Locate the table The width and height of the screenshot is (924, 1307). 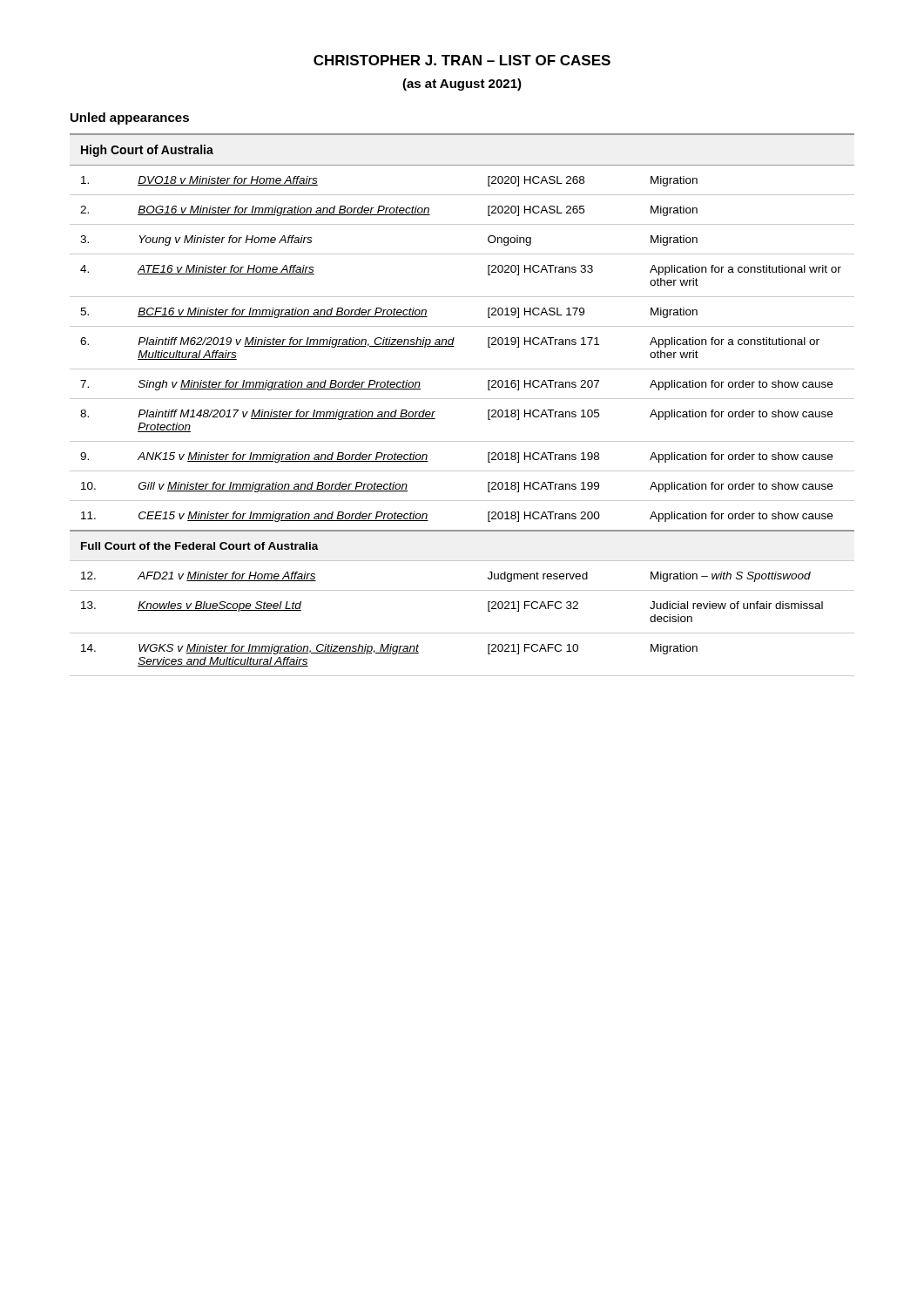[462, 405]
